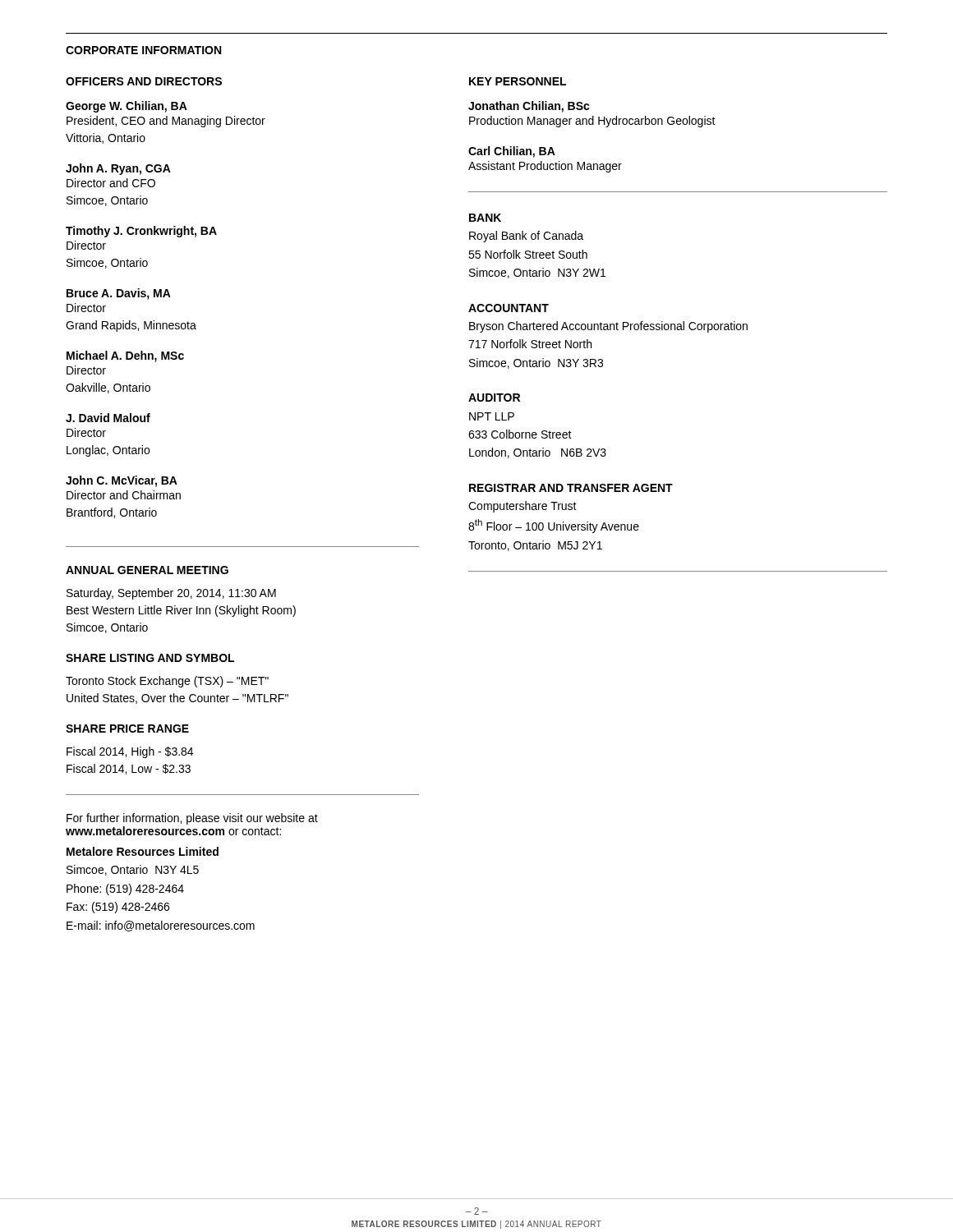This screenshot has height=1232, width=953.
Task: Locate the passage starting "KEY PERSONNEL"
Action: [x=517, y=81]
